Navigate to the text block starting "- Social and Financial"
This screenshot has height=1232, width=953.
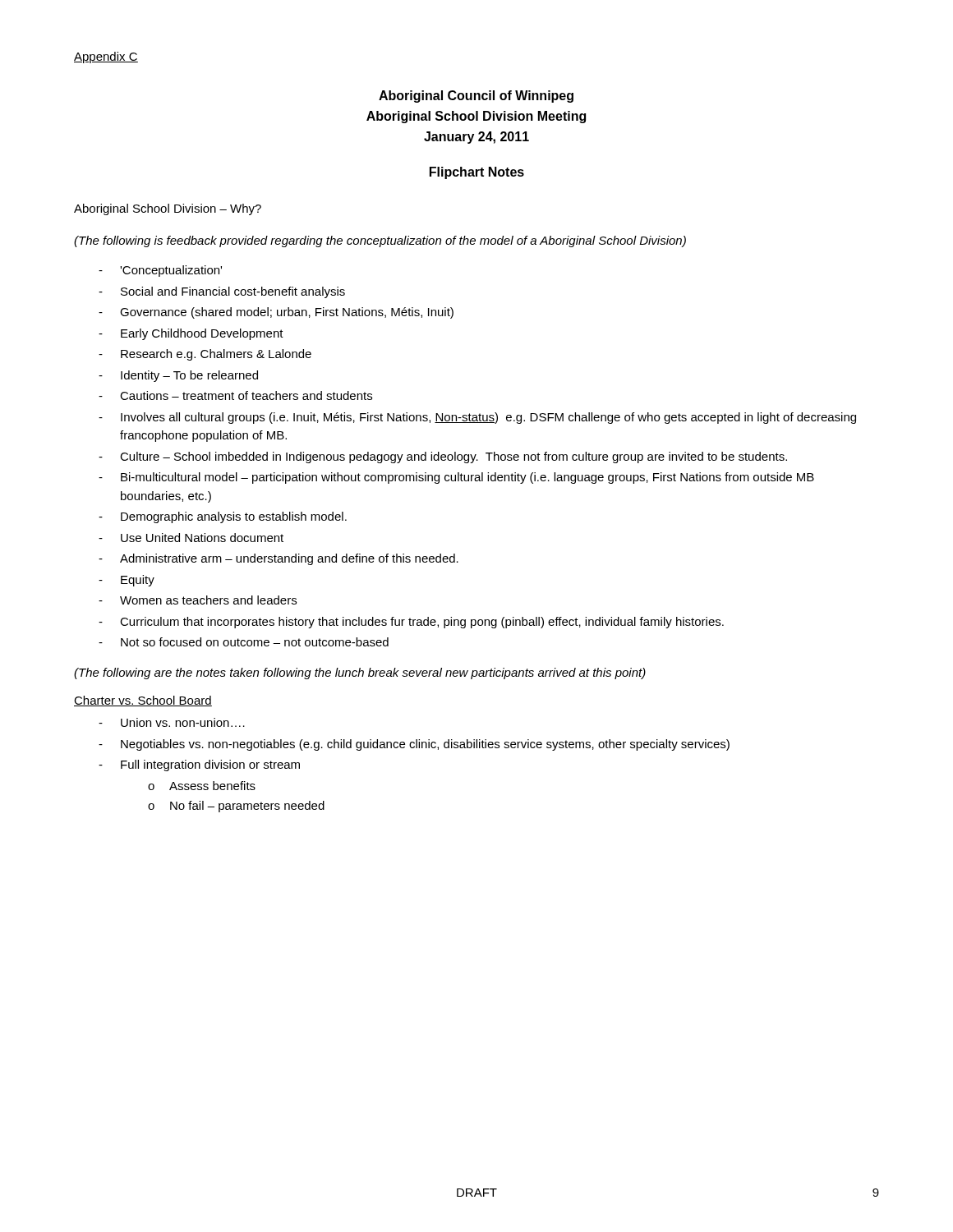222,292
